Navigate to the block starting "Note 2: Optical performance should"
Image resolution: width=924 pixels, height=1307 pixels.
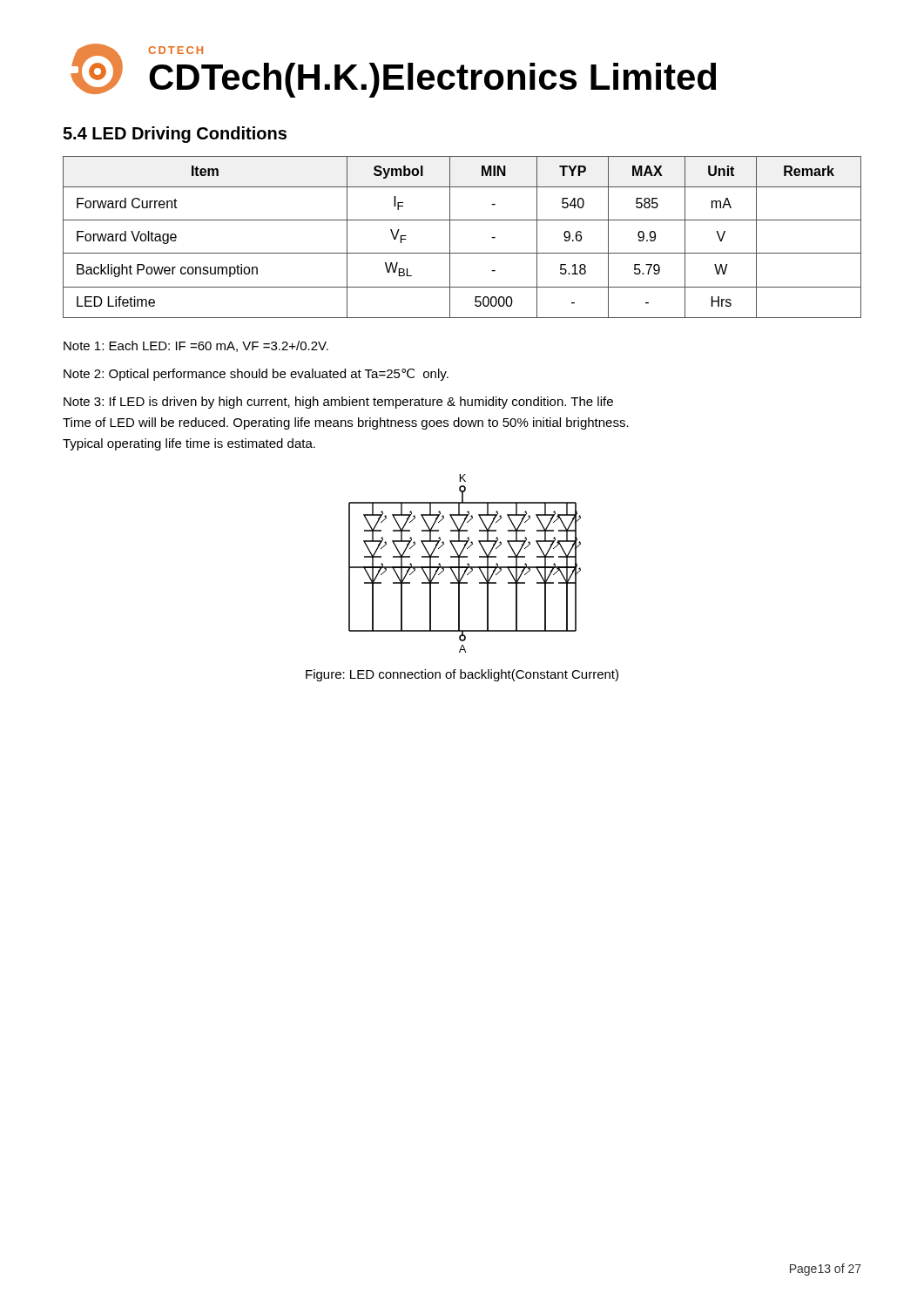pos(256,373)
